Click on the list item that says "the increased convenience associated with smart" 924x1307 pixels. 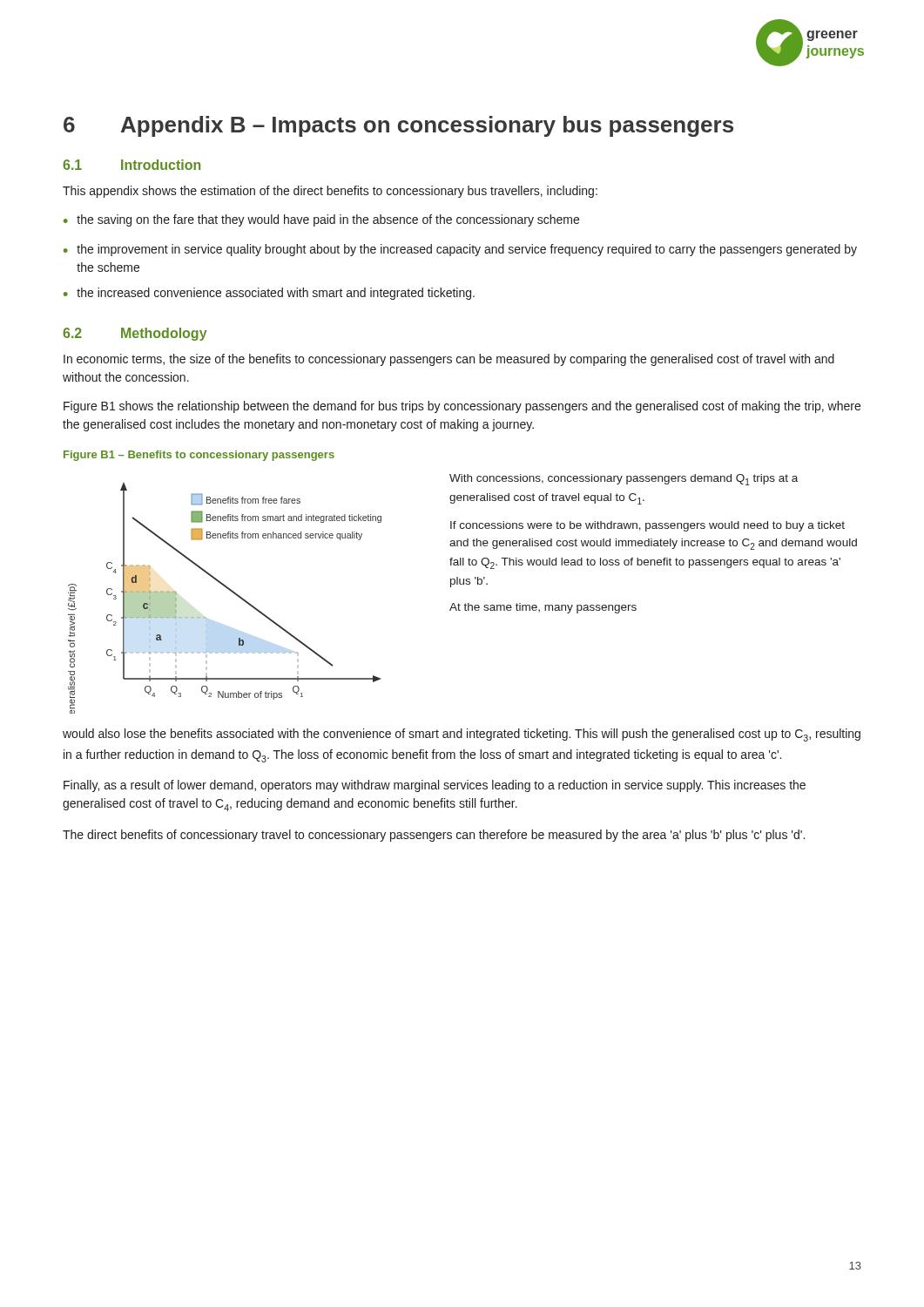point(276,293)
